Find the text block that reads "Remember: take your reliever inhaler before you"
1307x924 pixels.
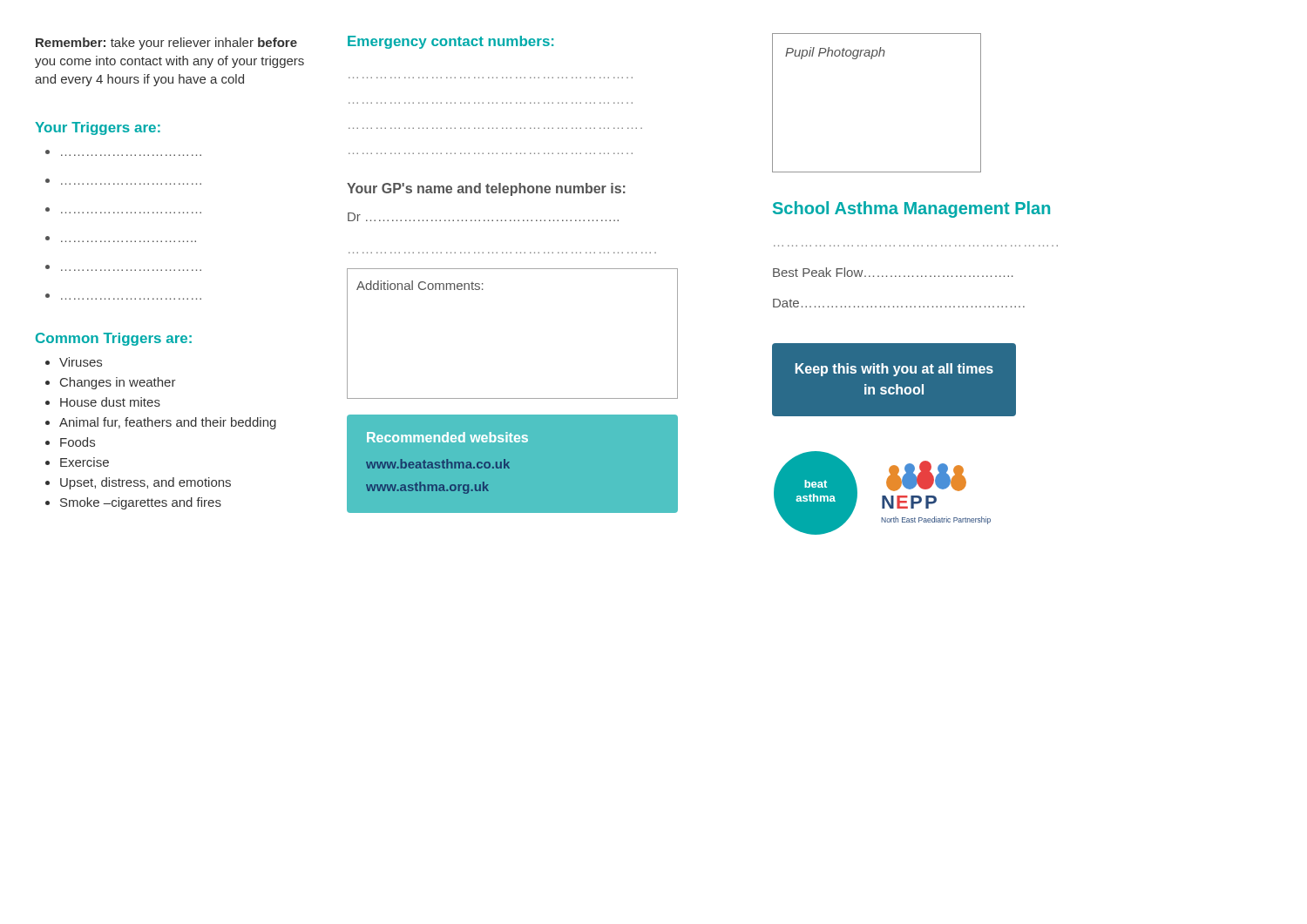point(170,61)
